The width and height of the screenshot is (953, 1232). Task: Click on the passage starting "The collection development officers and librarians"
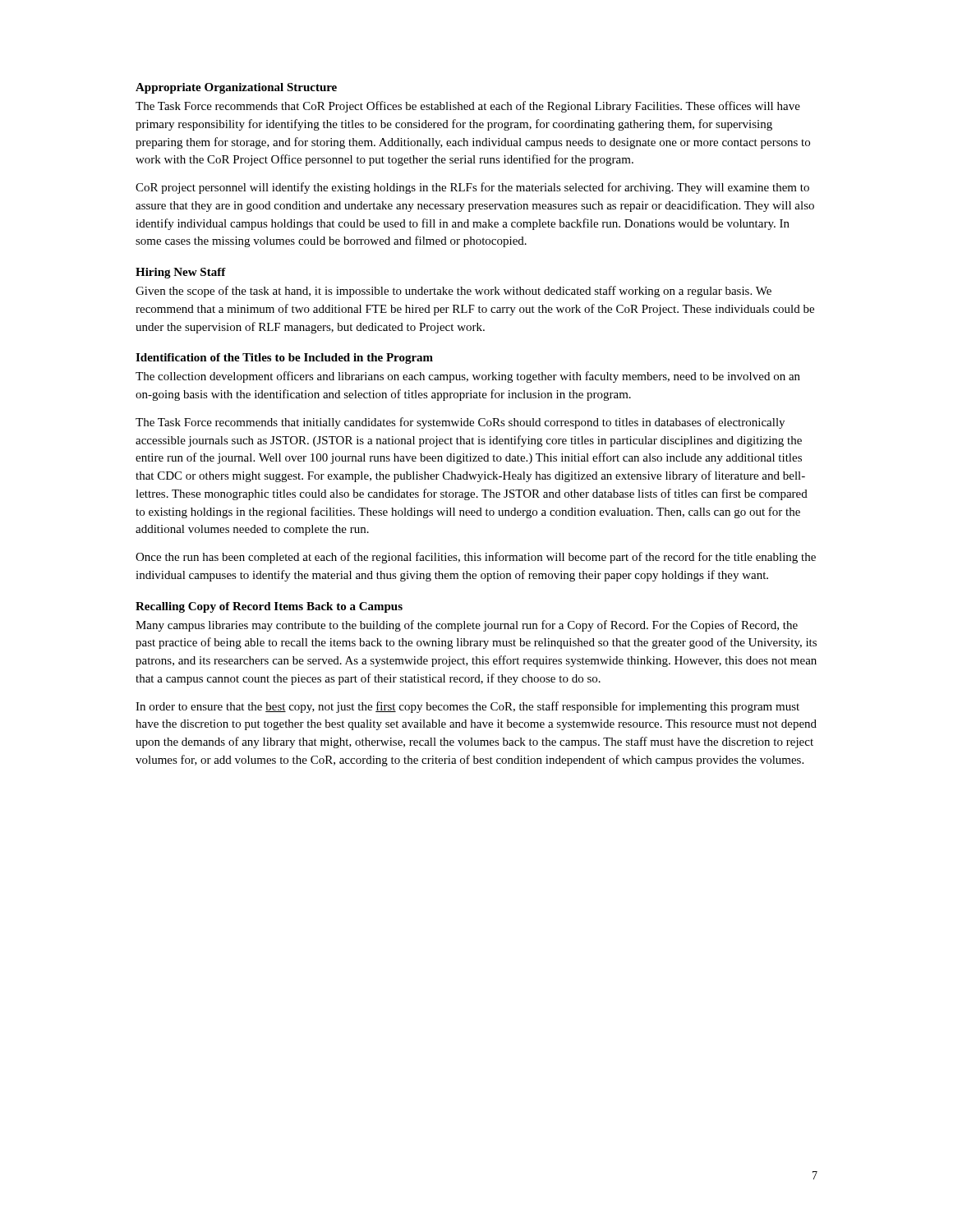coord(468,385)
